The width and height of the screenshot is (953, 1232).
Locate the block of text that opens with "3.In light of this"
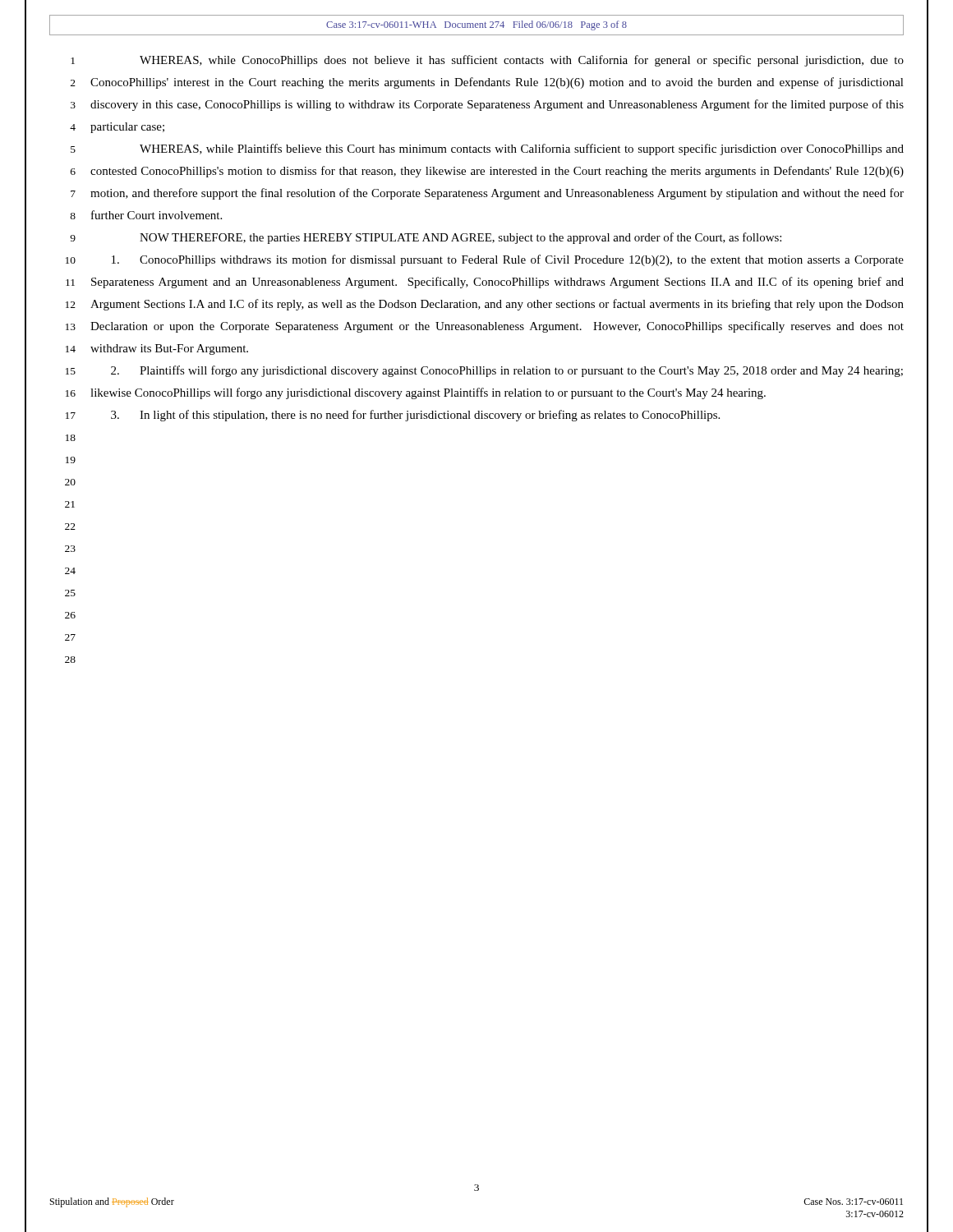coord(406,415)
